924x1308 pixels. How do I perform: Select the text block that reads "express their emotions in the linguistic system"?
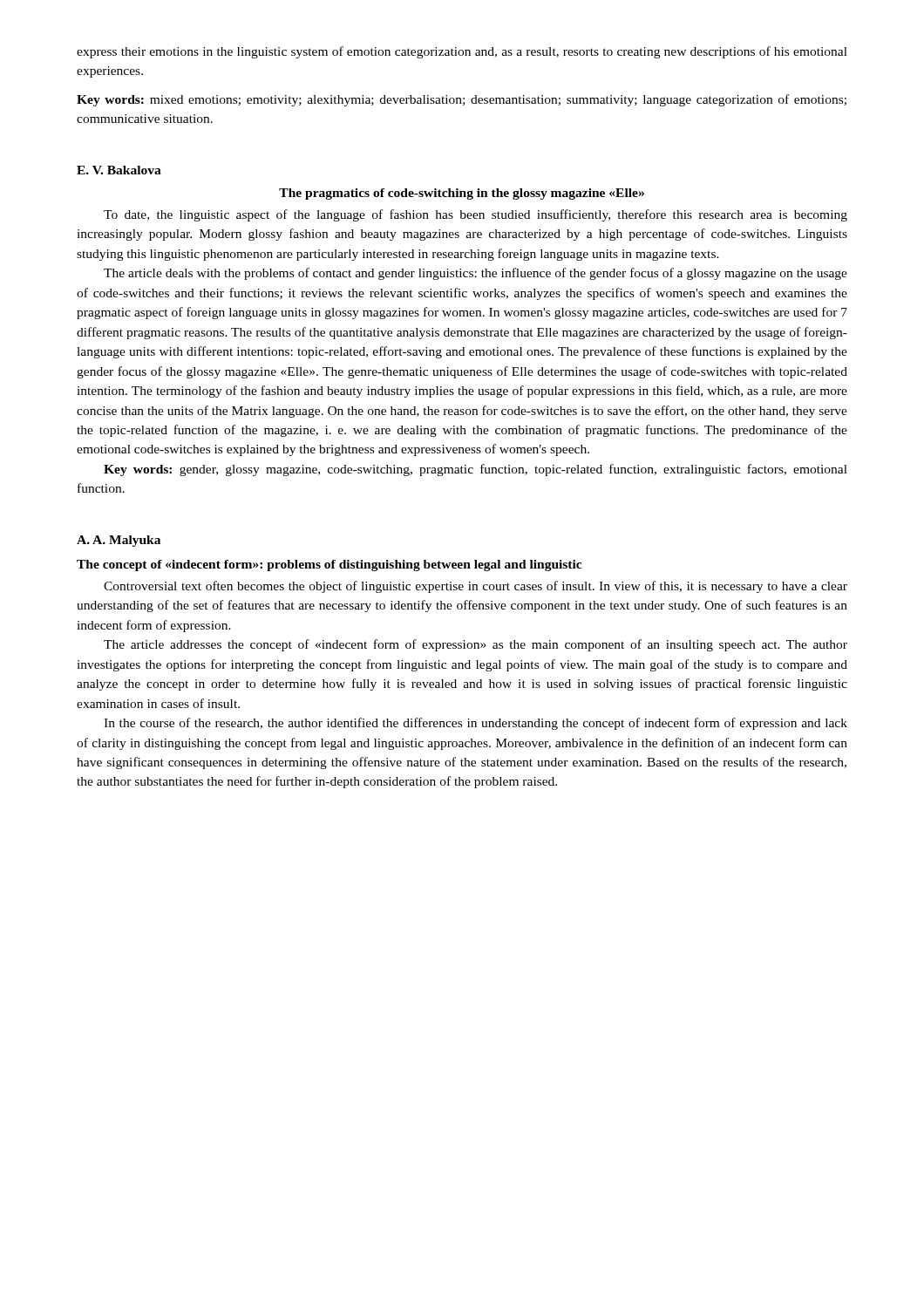[462, 61]
